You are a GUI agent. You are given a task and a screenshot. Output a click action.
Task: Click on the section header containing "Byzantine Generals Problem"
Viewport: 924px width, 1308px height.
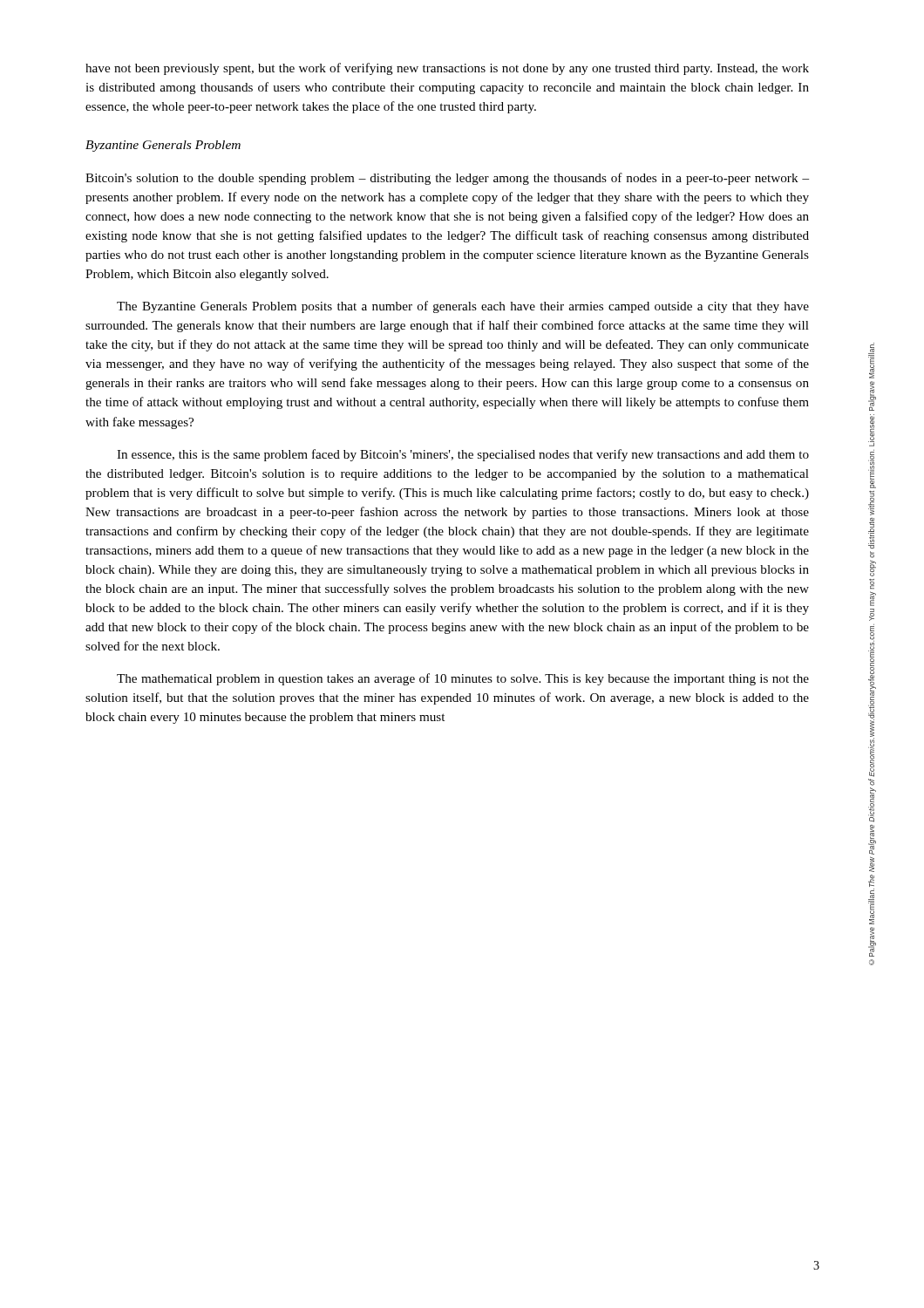pos(163,145)
